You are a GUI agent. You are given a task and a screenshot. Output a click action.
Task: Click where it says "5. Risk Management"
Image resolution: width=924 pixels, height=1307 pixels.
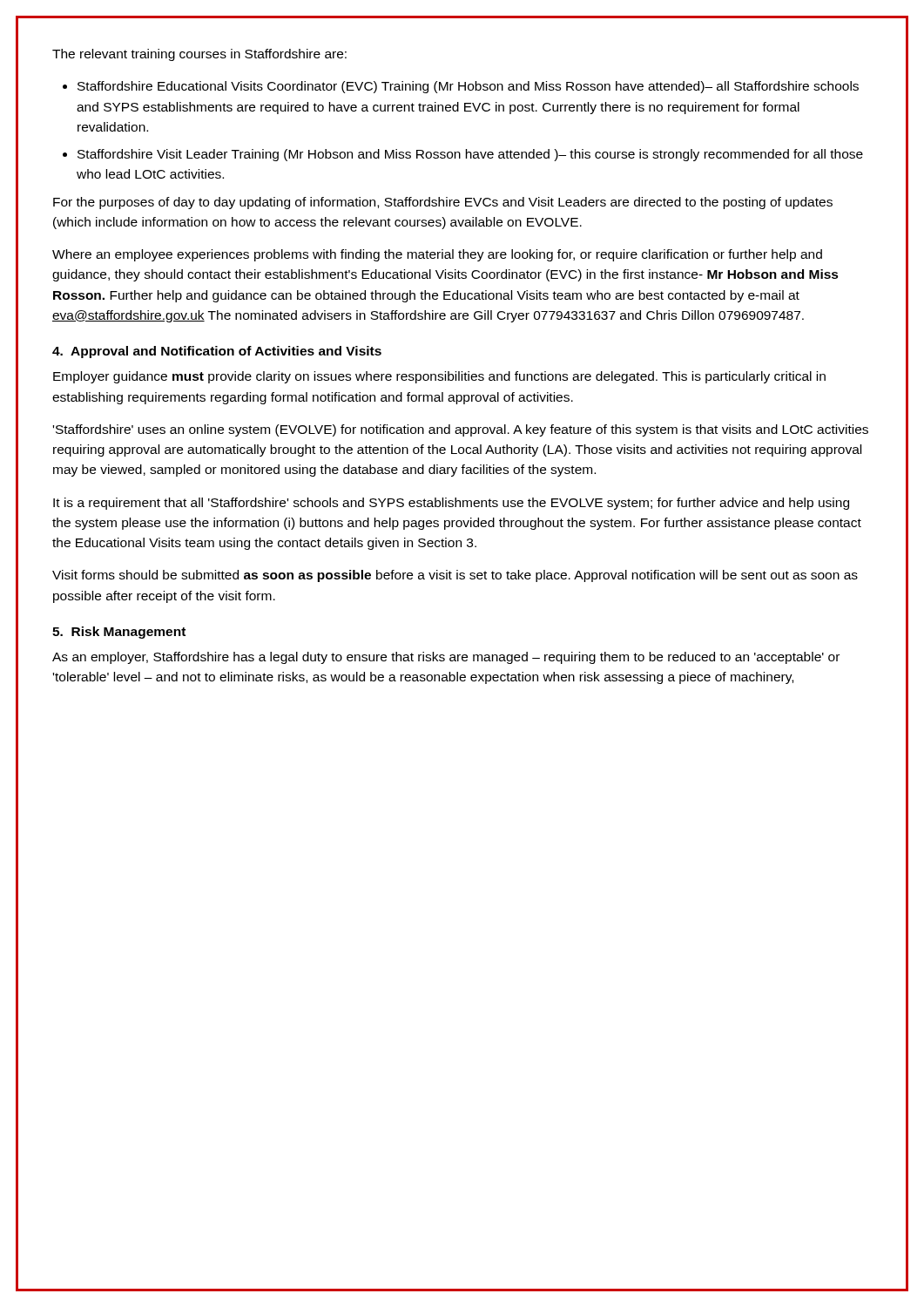tap(119, 631)
